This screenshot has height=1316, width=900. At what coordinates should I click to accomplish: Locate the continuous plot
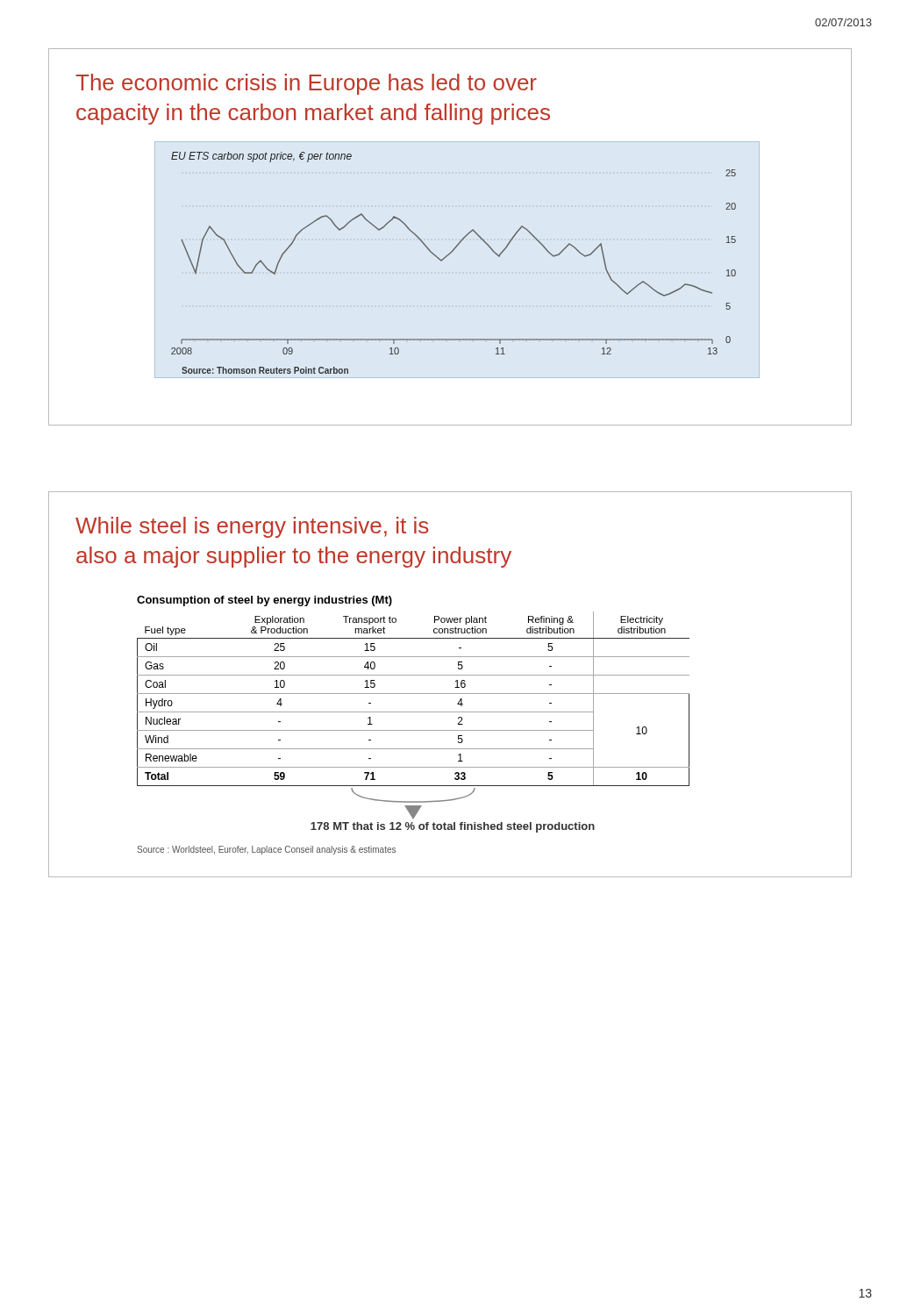coord(457,260)
